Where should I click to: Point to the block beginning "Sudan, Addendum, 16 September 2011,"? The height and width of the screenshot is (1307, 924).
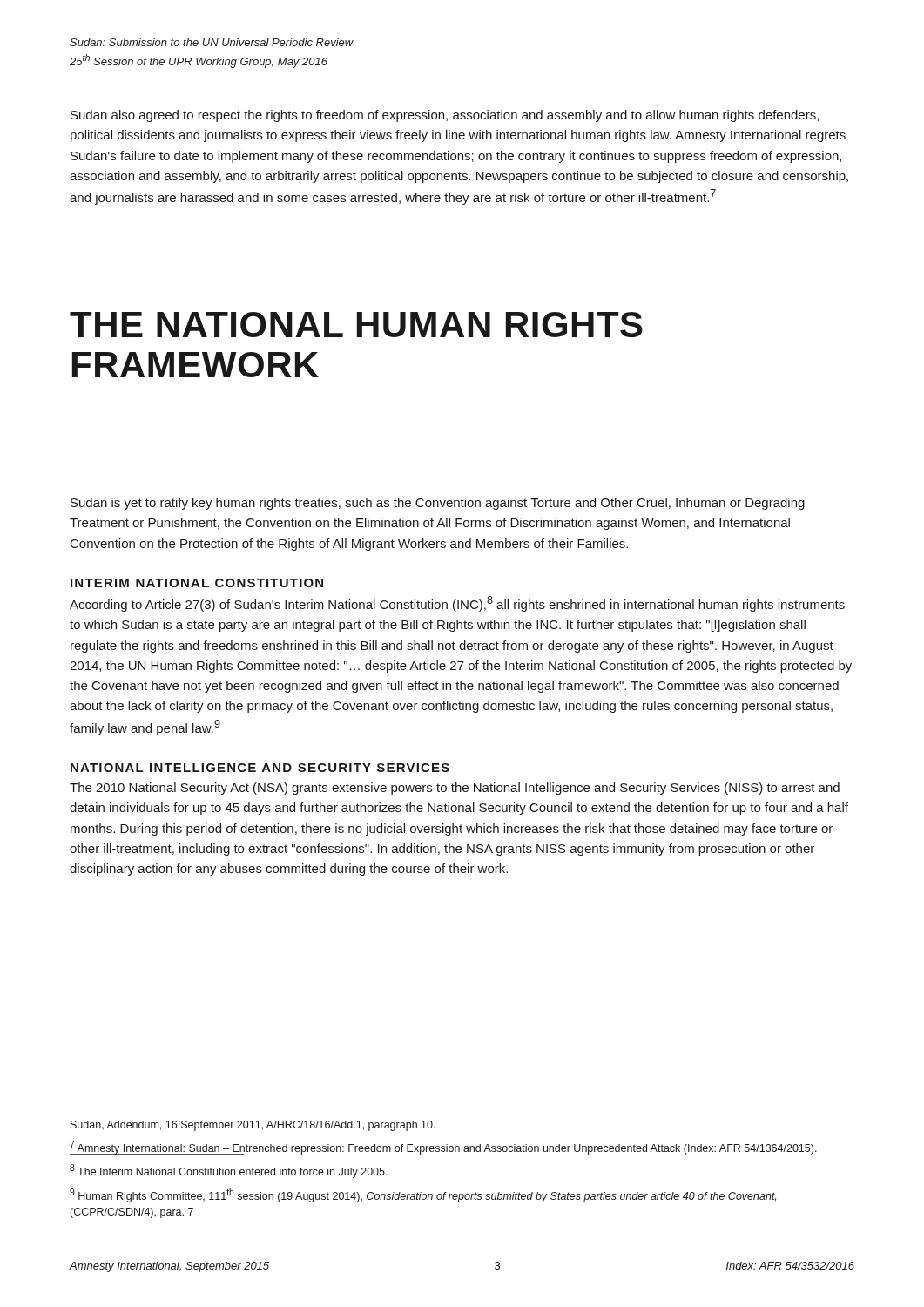coord(253,1126)
